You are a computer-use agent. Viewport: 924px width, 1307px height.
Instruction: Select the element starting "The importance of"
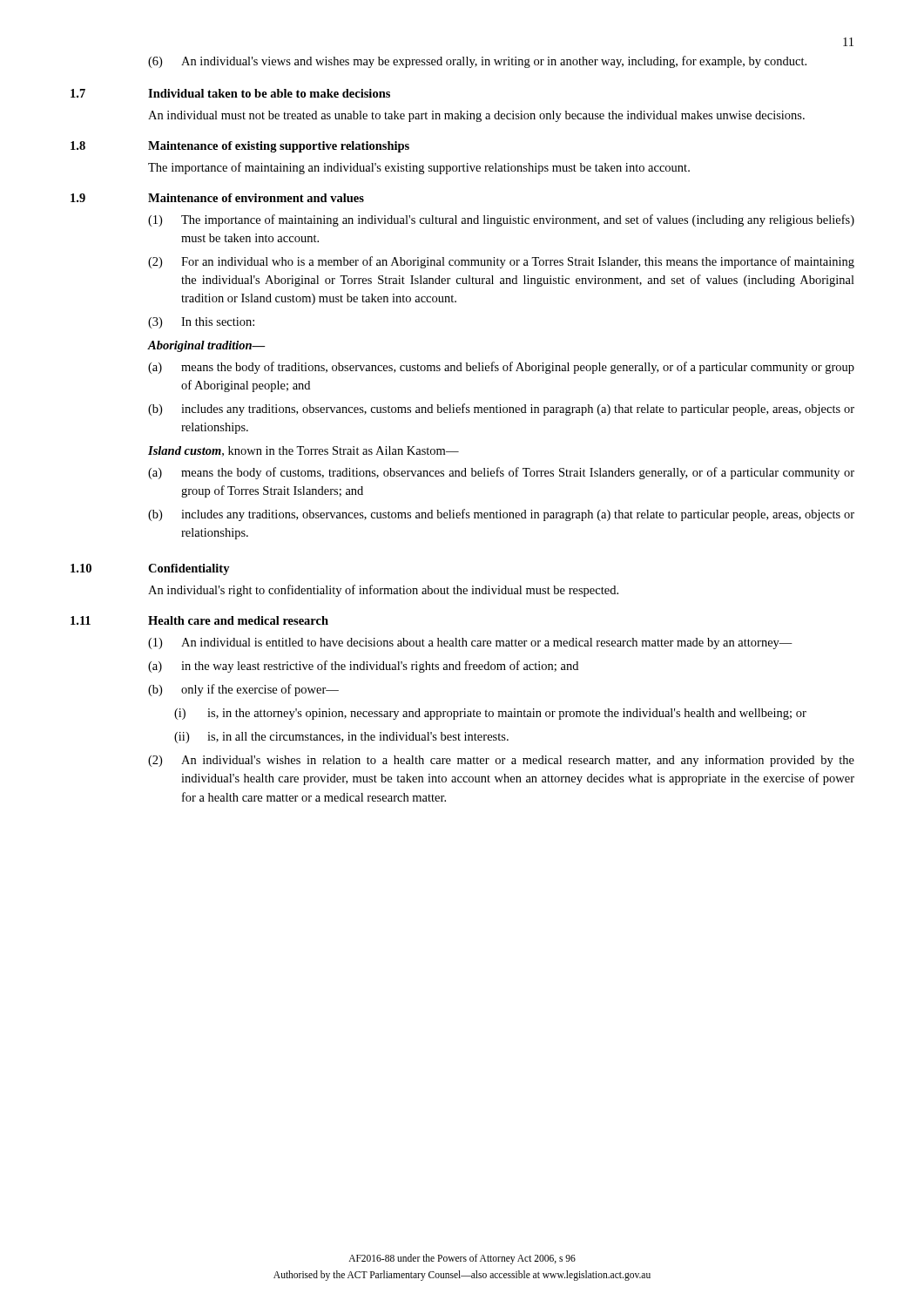click(x=419, y=167)
